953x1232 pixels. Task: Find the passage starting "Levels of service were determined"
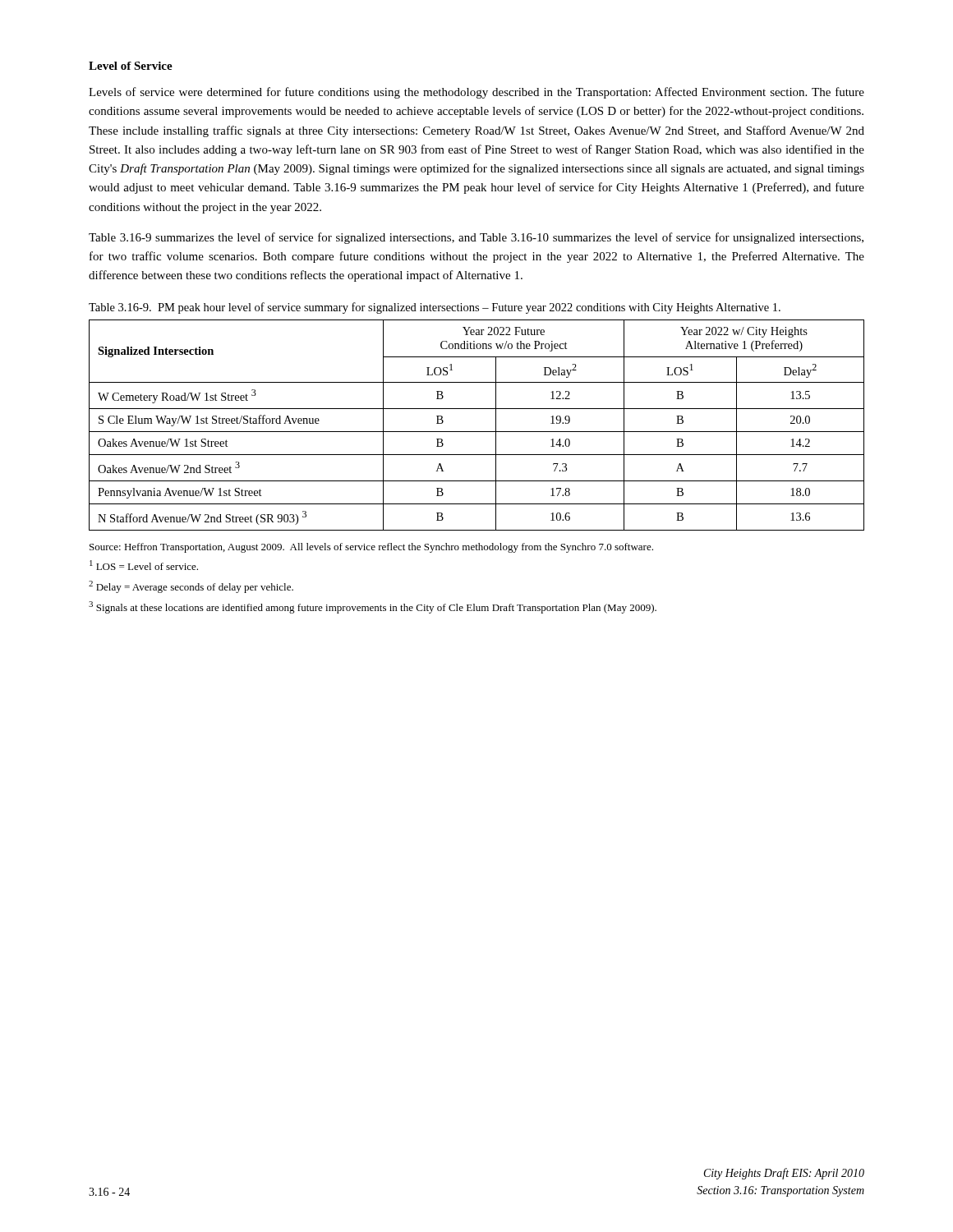[x=476, y=149]
